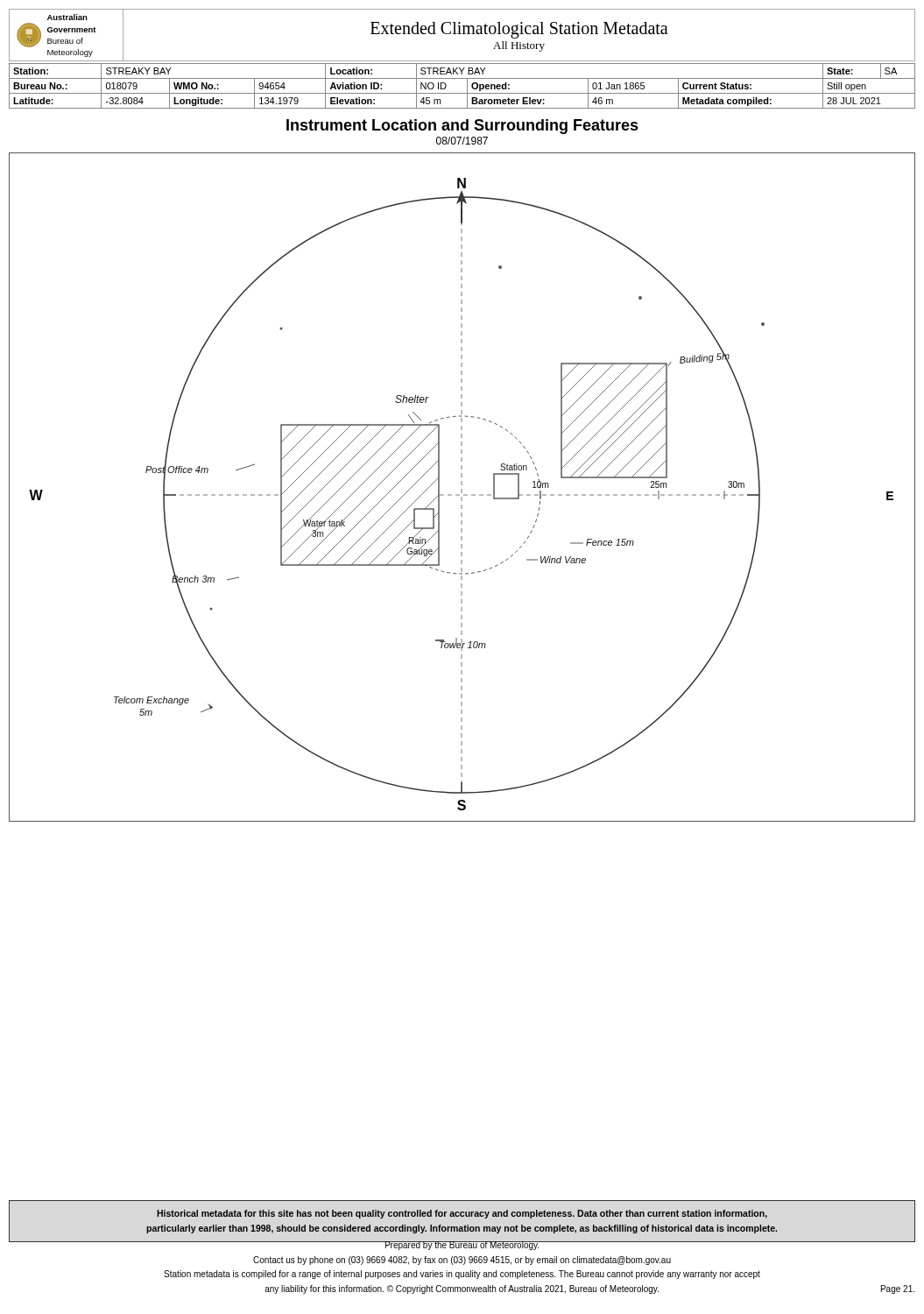The width and height of the screenshot is (924, 1314).
Task: Navigate to the region starting "Instrument Location and Surrounding Features"
Action: 462,132
